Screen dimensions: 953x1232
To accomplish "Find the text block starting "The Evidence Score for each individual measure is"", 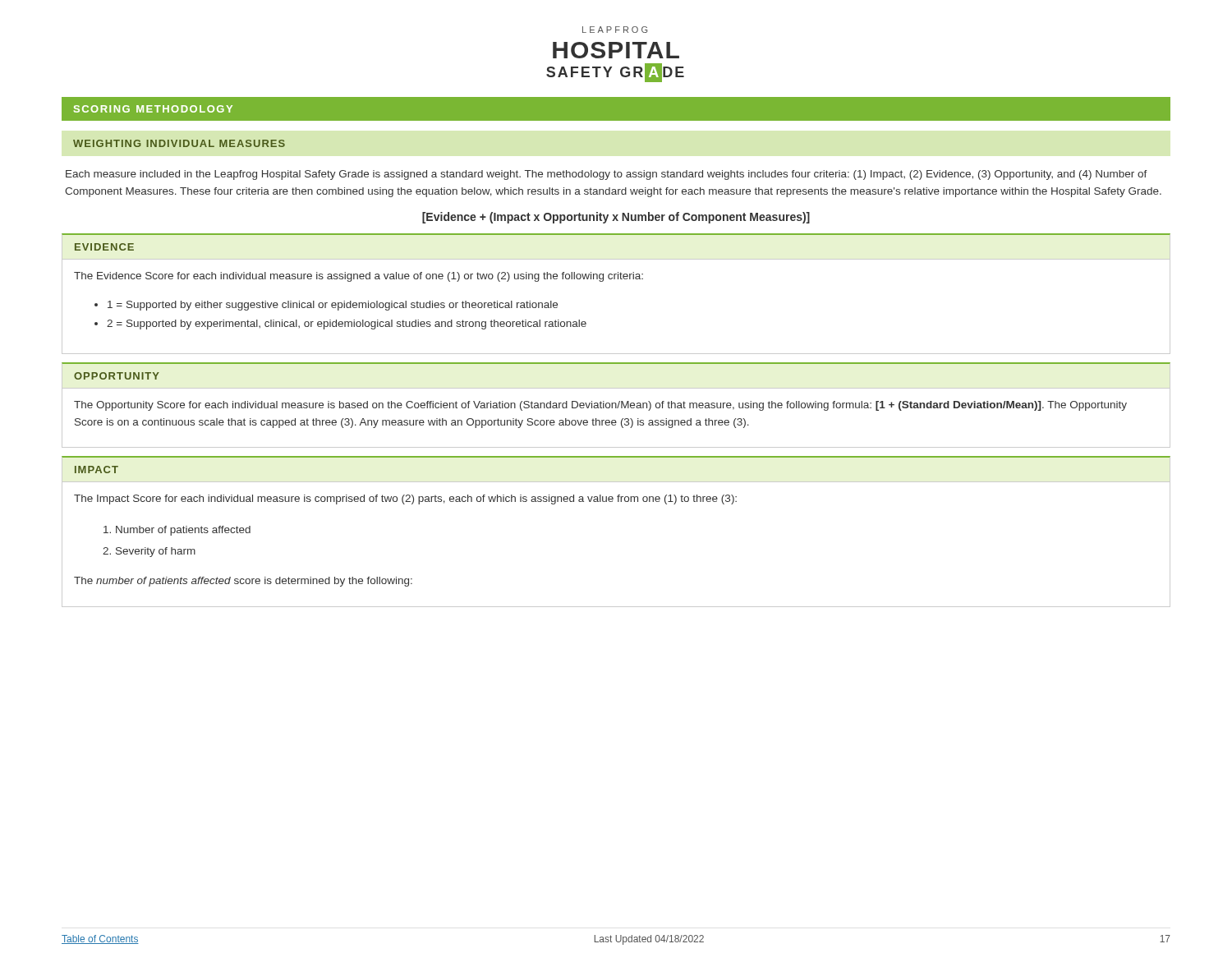I will tap(359, 276).
